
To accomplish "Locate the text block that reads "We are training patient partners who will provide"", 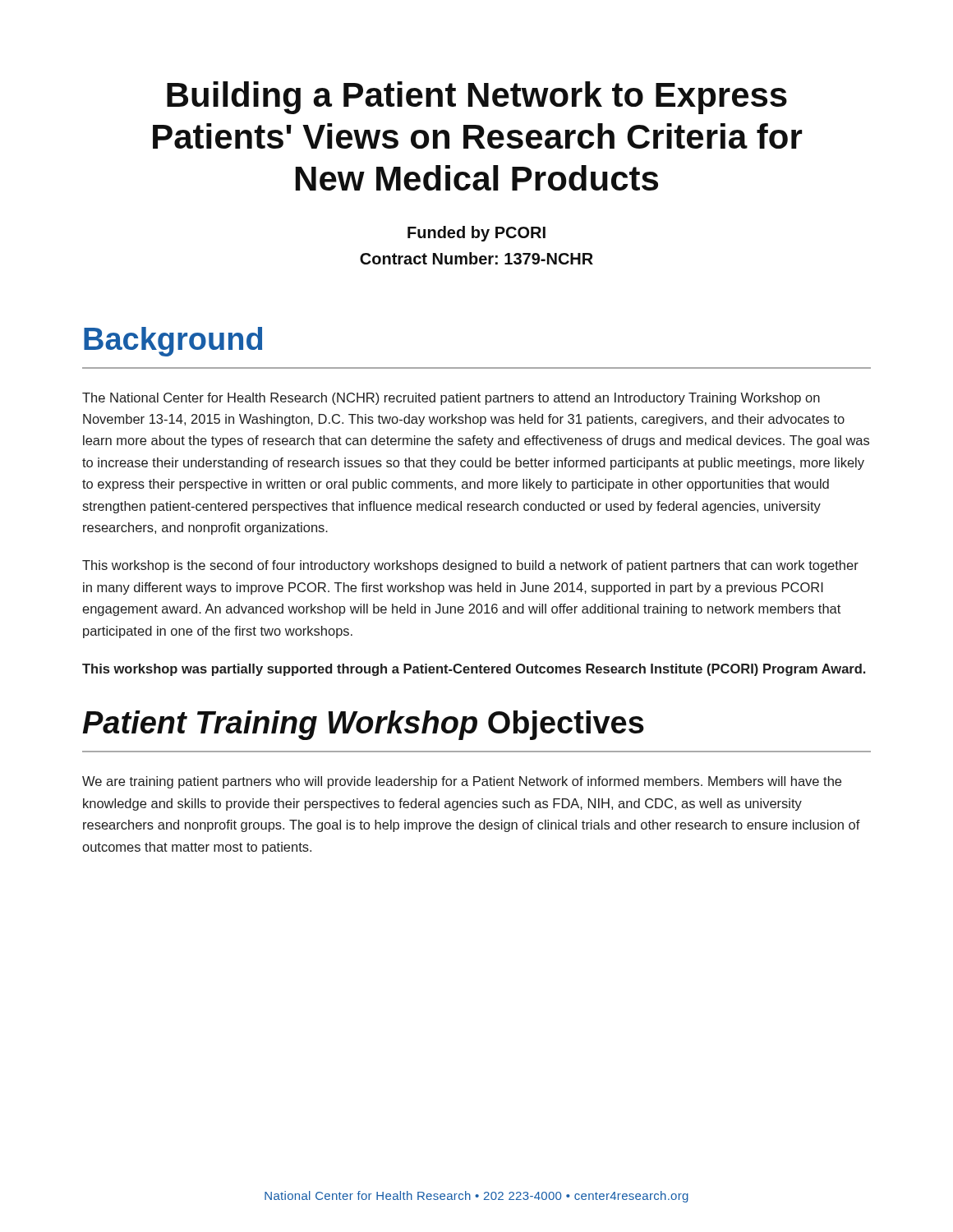I will (471, 814).
